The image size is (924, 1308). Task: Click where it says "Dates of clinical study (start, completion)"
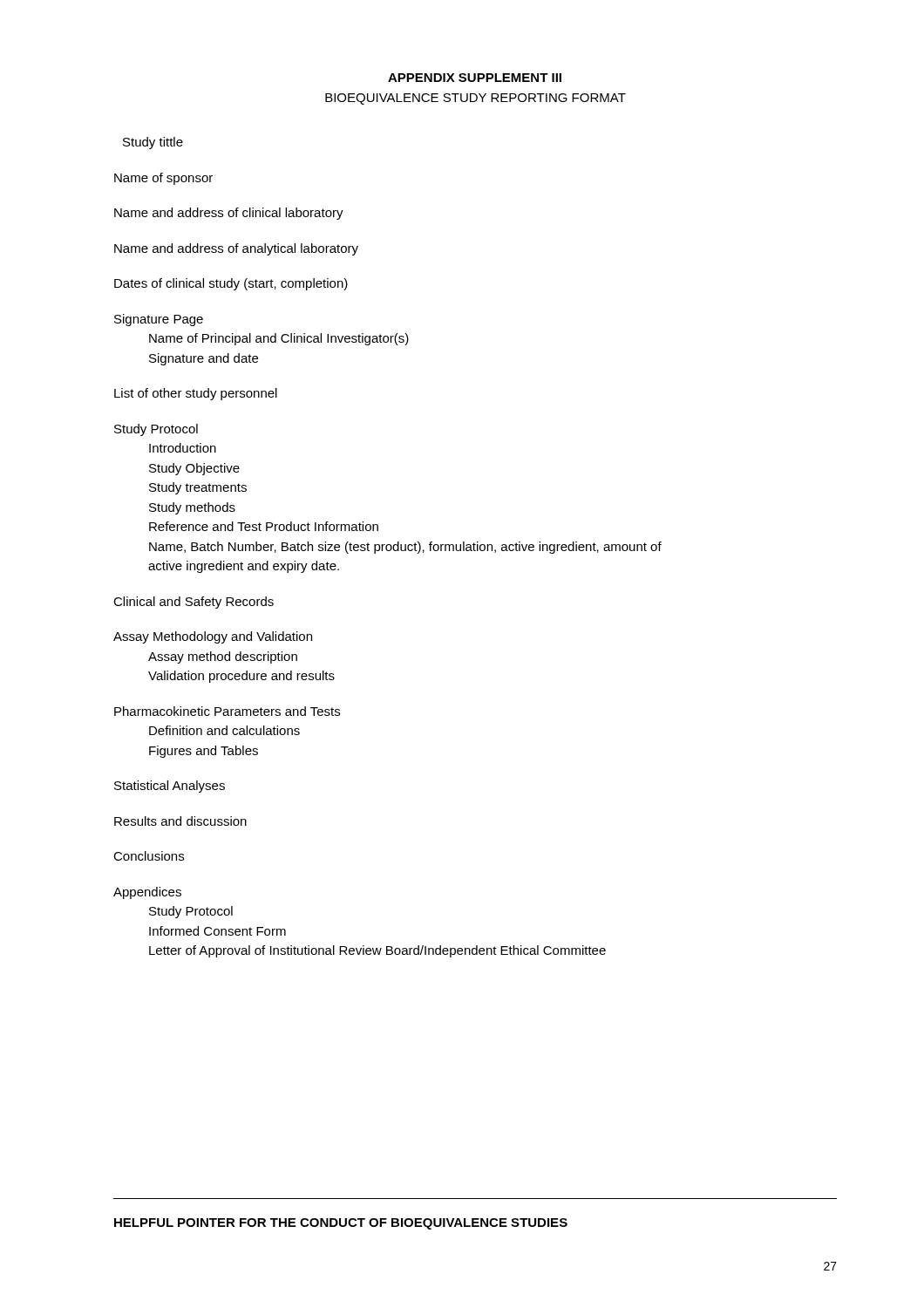pos(231,283)
